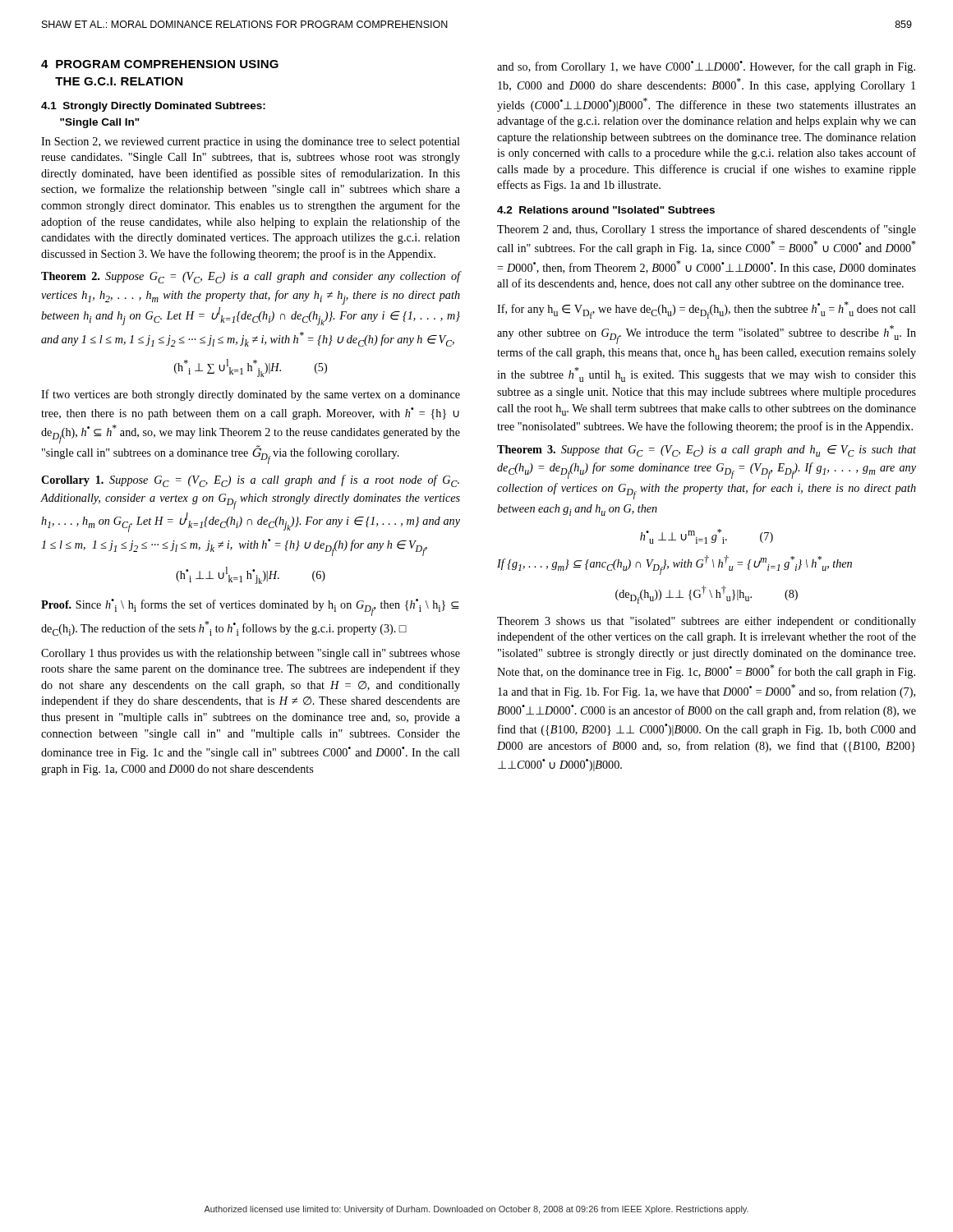The height and width of the screenshot is (1232, 953).
Task: Find the text block containing "Corollary 1 thus provides us with"
Action: click(x=251, y=710)
